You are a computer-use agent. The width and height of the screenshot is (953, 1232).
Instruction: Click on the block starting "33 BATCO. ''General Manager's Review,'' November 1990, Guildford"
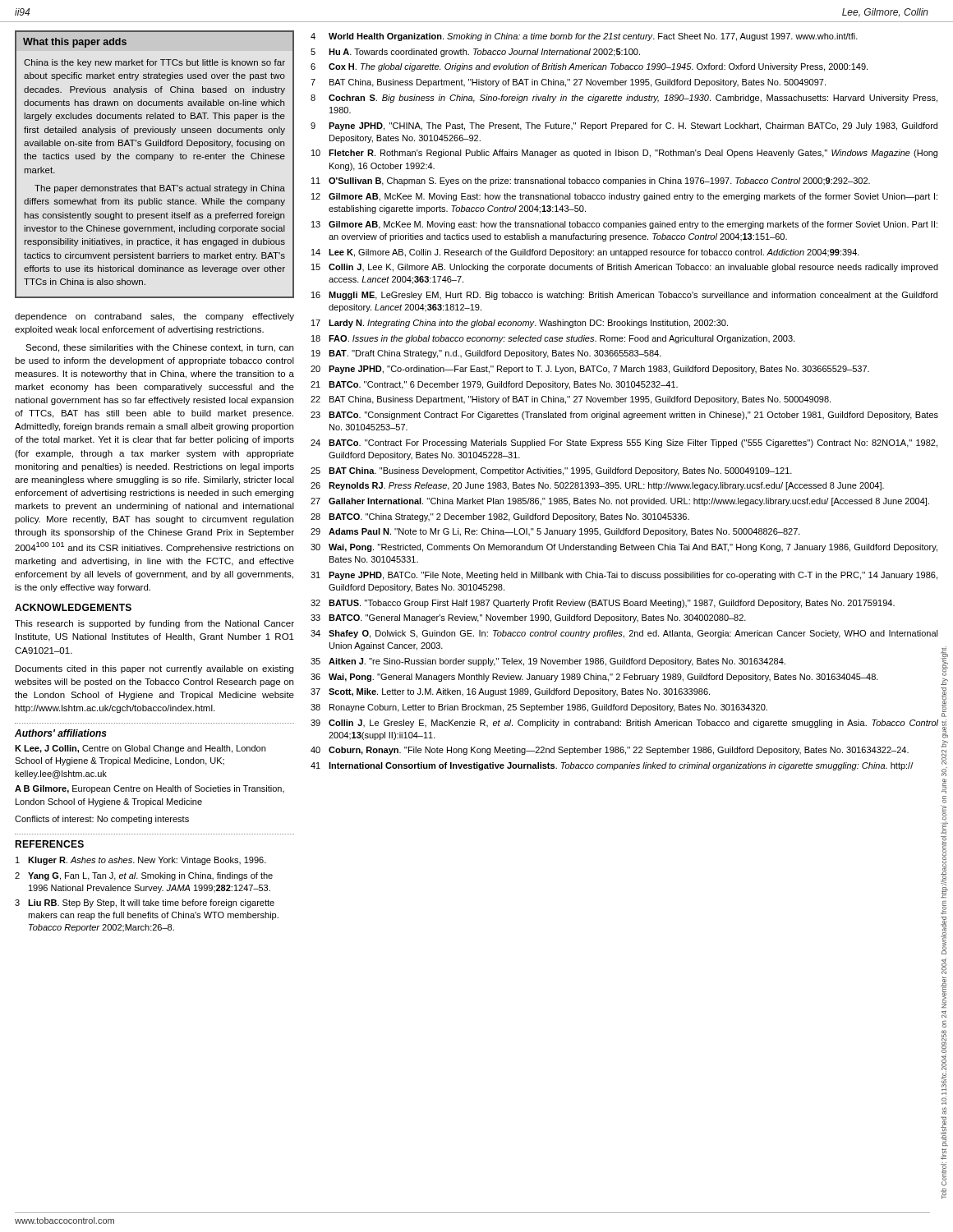(528, 618)
